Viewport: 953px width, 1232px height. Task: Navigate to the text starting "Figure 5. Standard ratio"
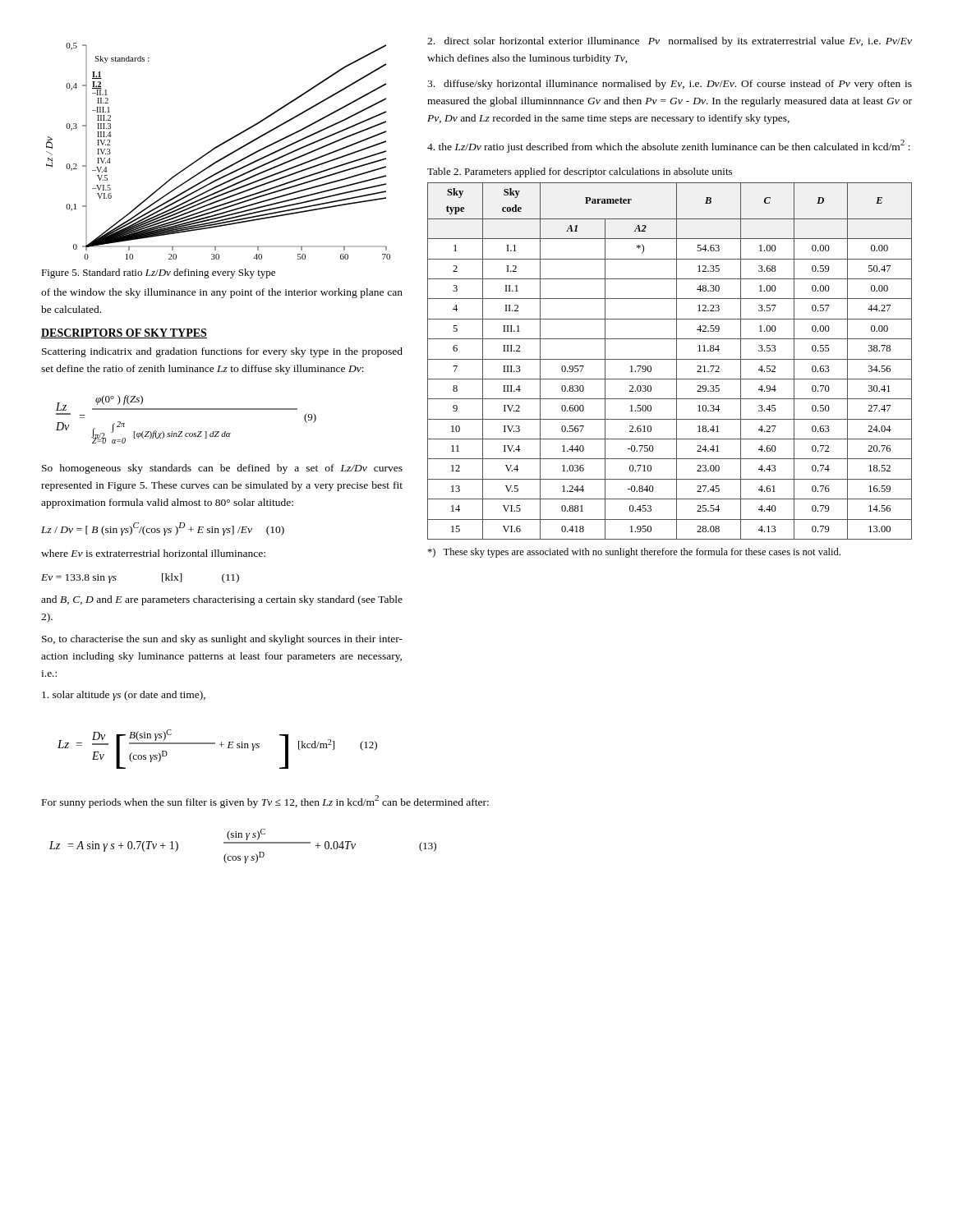(x=158, y=272)
